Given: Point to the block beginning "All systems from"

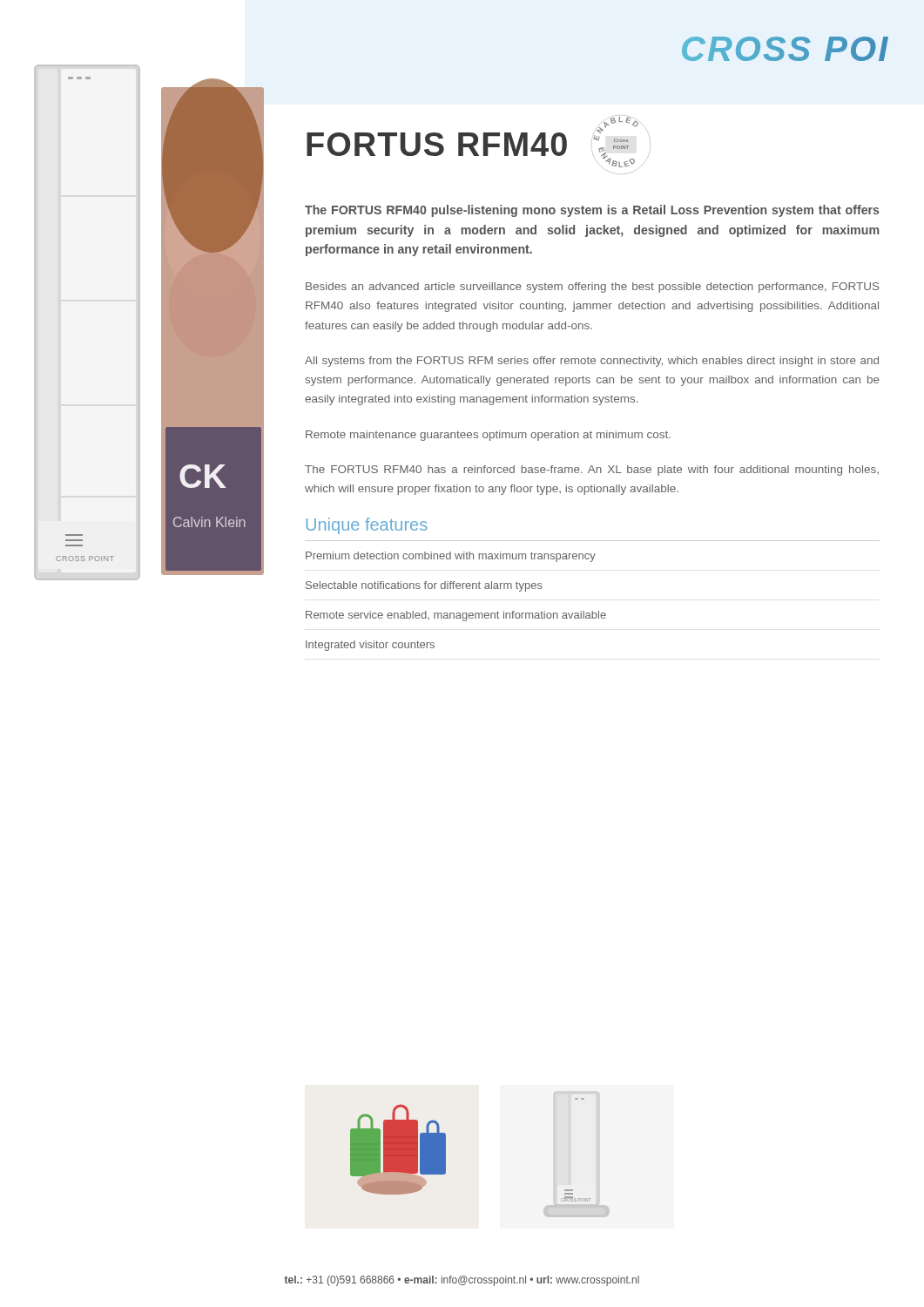Looking at the screenshot, I should 592,380.
